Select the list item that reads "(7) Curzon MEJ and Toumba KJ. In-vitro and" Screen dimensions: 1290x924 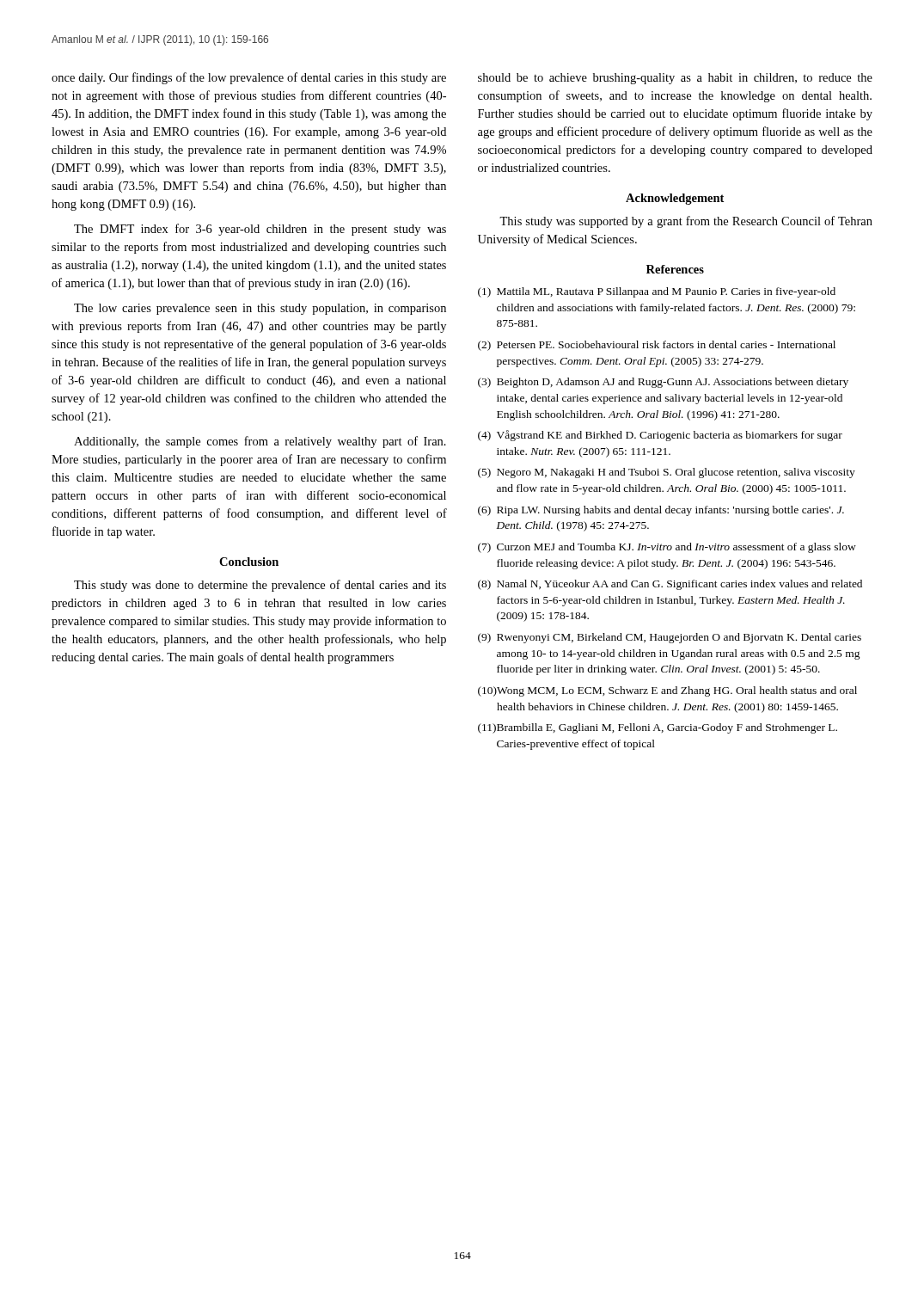click(675, 555)
